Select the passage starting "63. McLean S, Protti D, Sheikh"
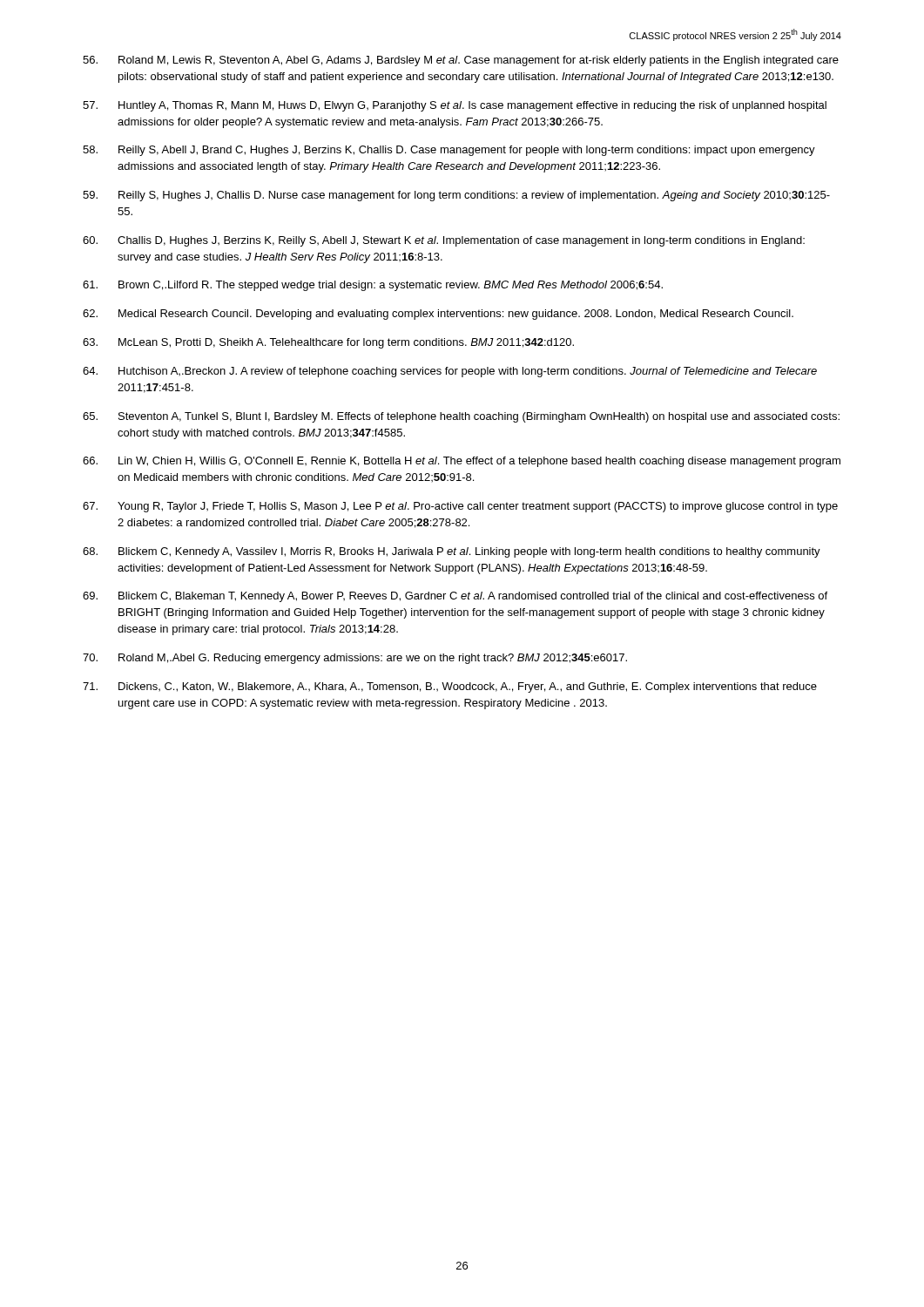This screenshot has height=1307, width=924. coord(462,343)
